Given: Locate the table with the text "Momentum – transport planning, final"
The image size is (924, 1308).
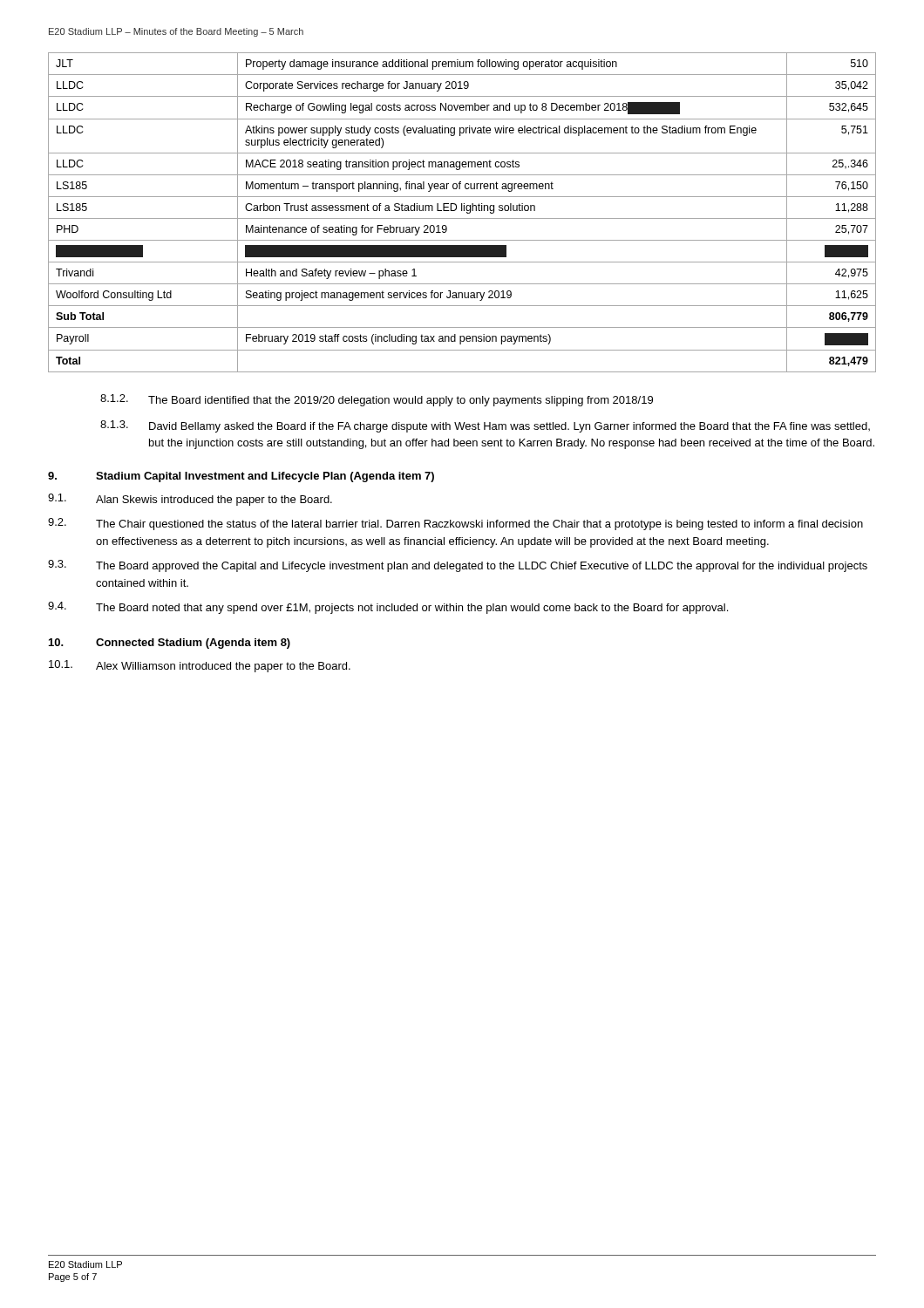Looking at the screenshot, I should pyautogui.click(x=462, y=212).
